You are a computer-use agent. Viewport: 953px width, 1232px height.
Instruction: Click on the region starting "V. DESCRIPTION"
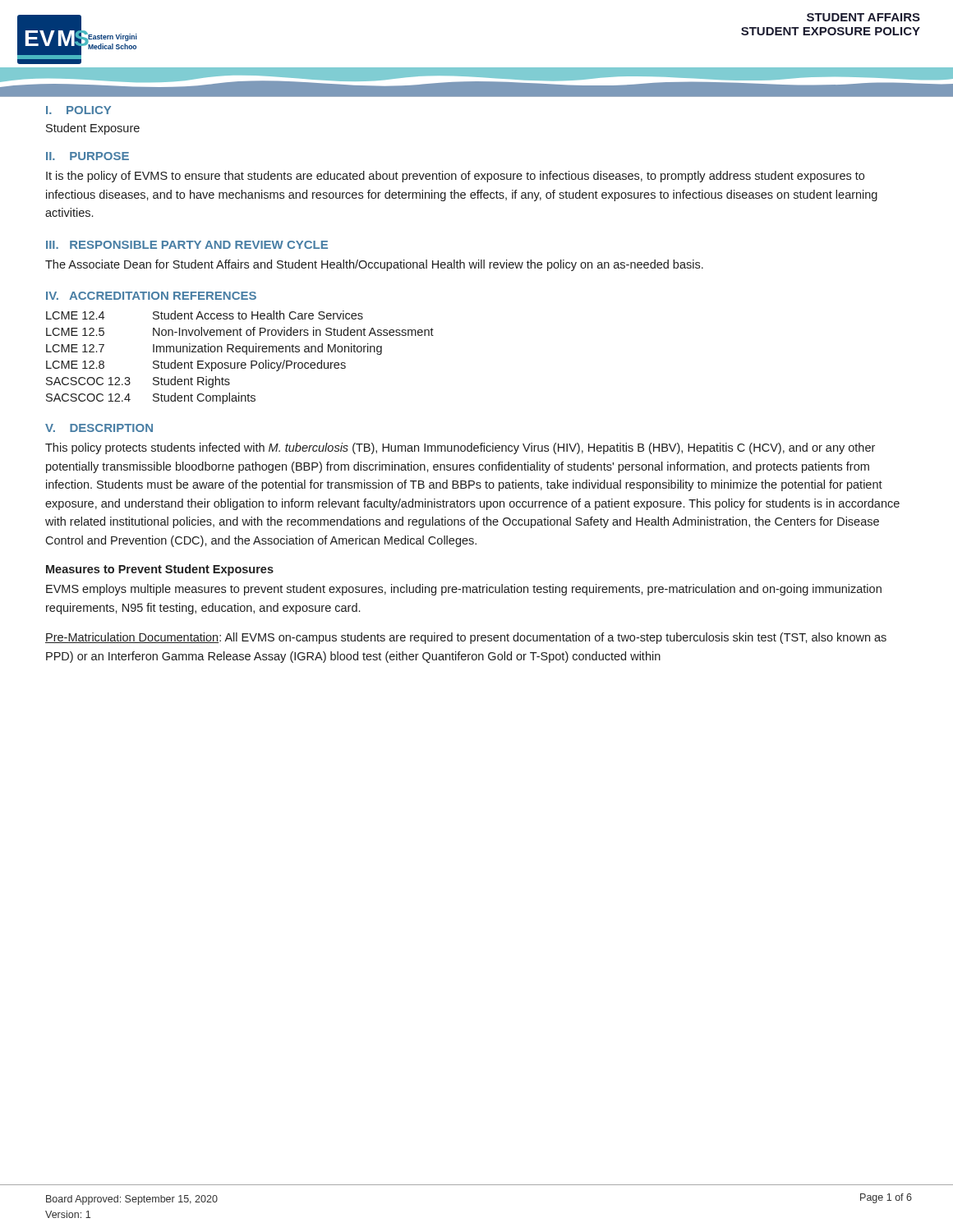[99, 428]
